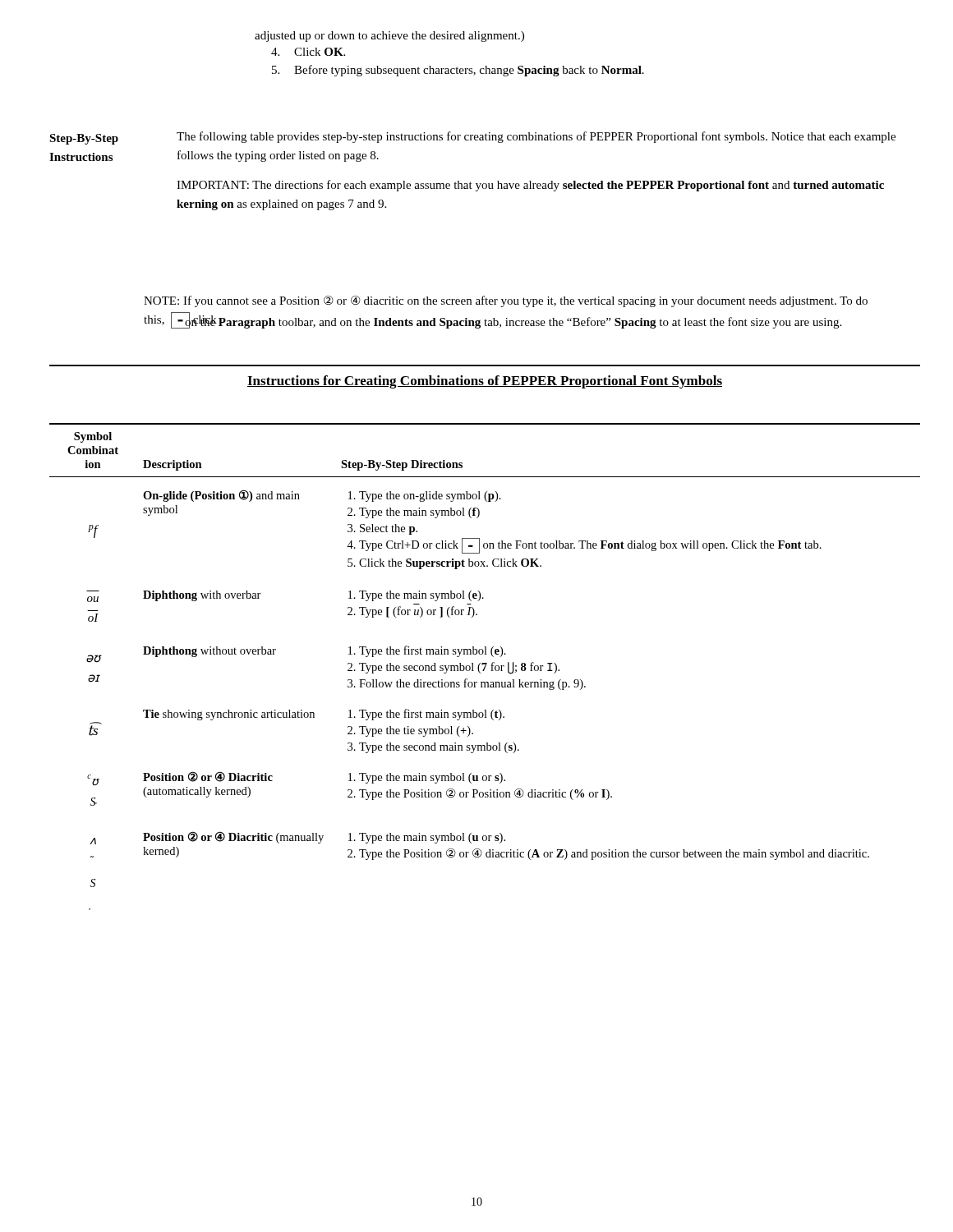953x1232 pixels.
Task: Select the list item containing "5.Before typing subsequent characters, change Spacing back to"
Action: (458, 70)
